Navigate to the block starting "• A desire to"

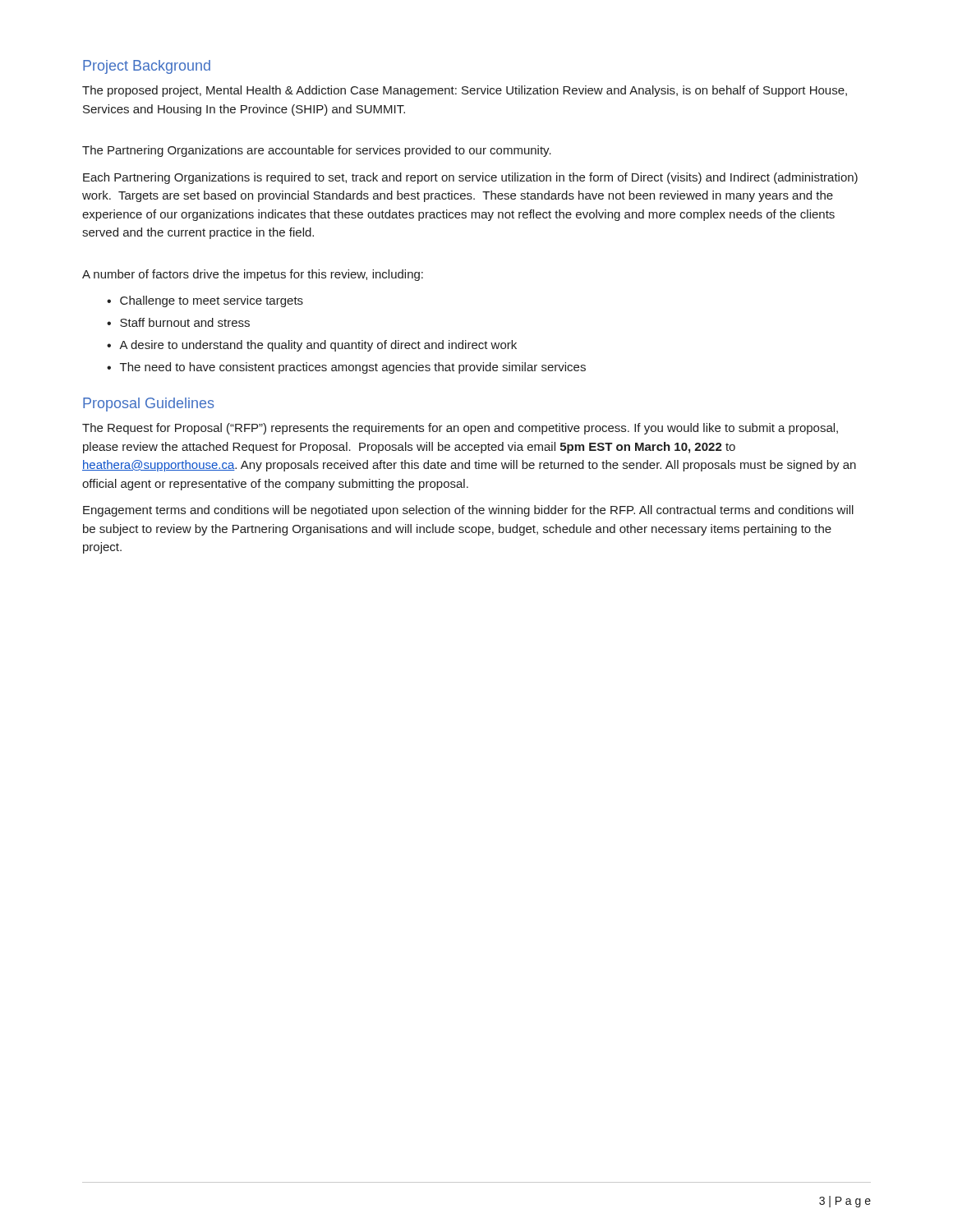[x=312, y=346]
